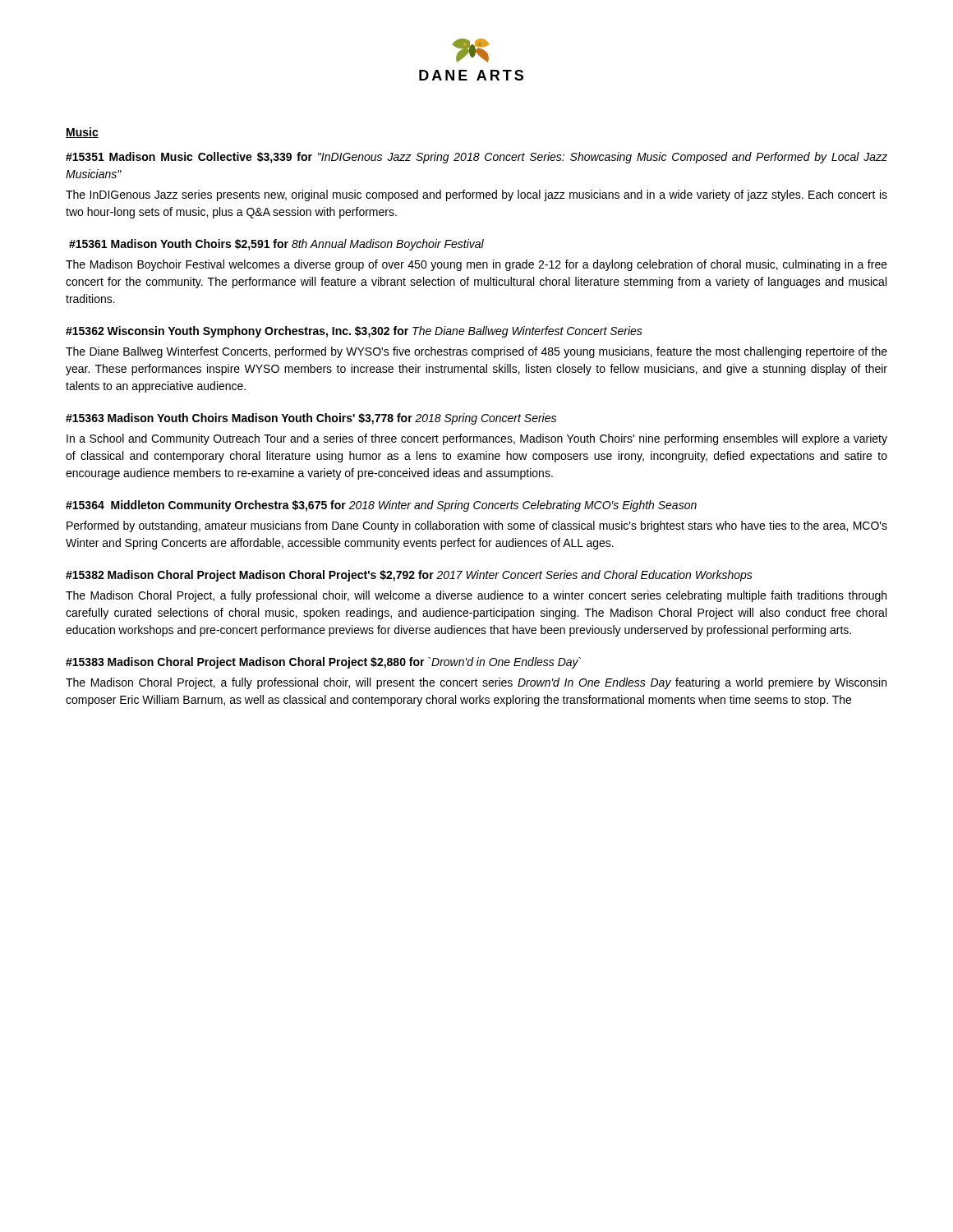Image resolution: width=953 pixels, height=1232 pixels.
Task: Click on the text block with the text "15363 Madison Youth Choirs Madison"
Action: click(x=476, y=446)
